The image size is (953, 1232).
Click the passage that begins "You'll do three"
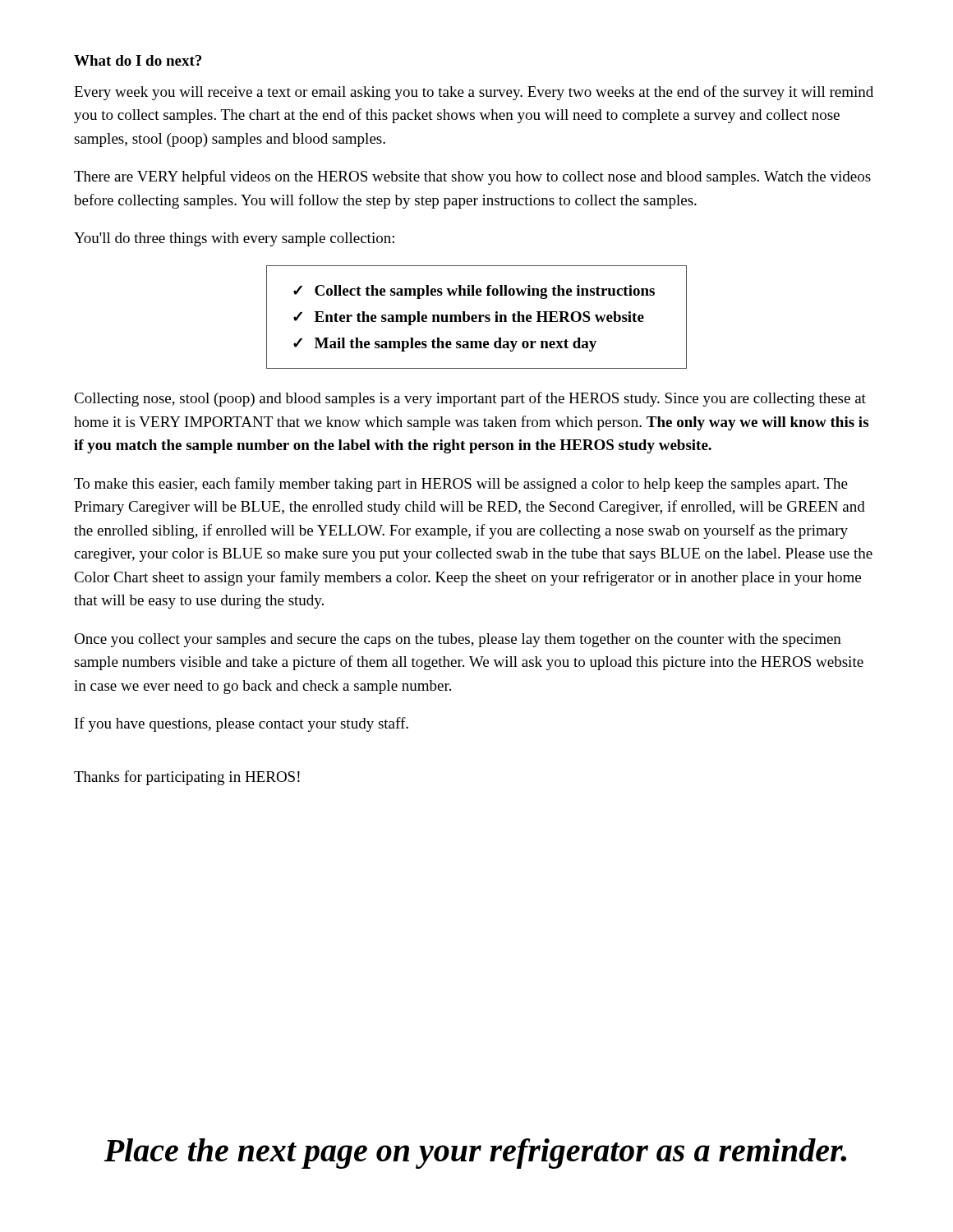coord(235,238)
